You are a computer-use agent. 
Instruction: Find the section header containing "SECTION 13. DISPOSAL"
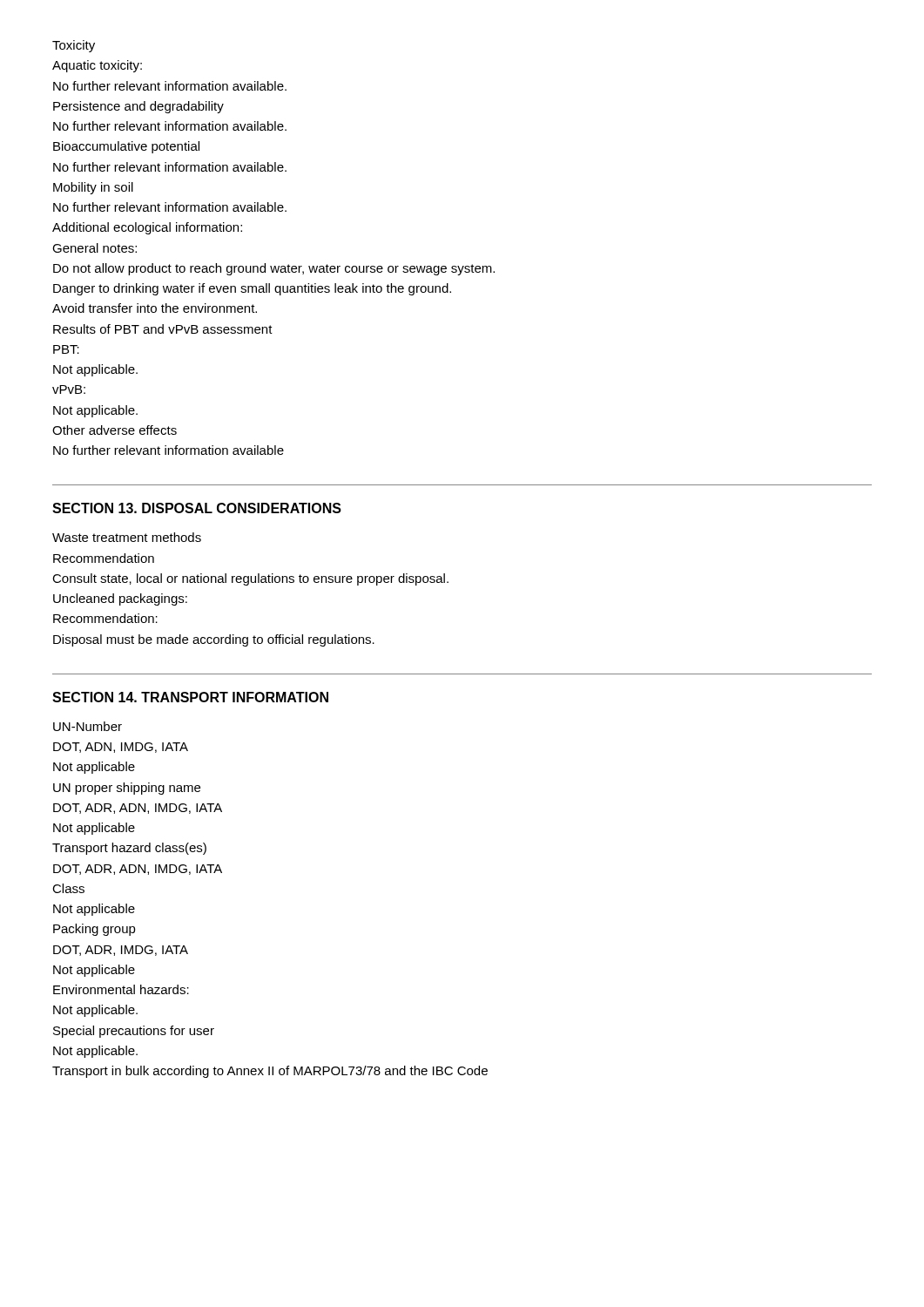pyautogui.click(x=197, y=509)
